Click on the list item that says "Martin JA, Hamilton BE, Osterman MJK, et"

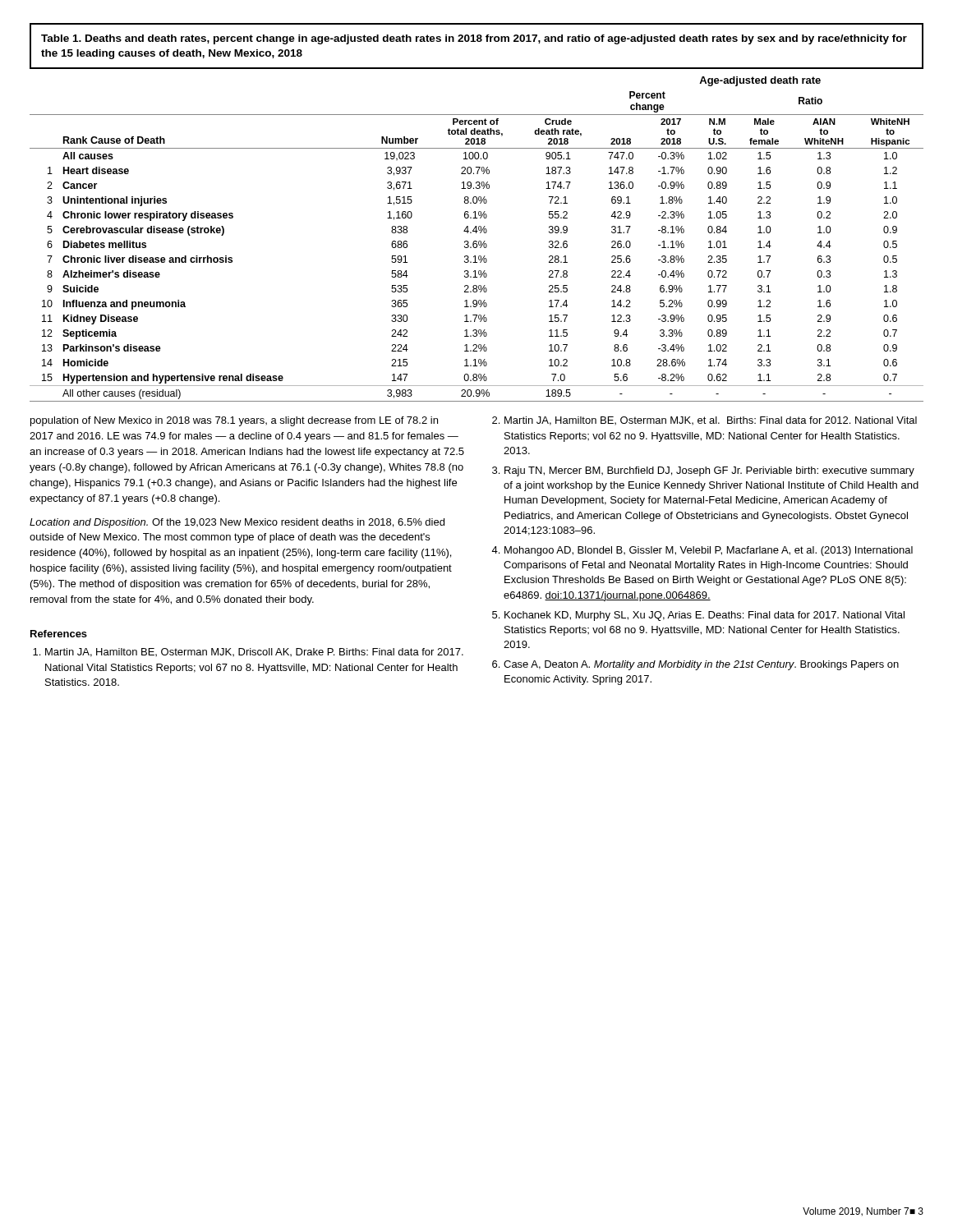pos(710,435)
